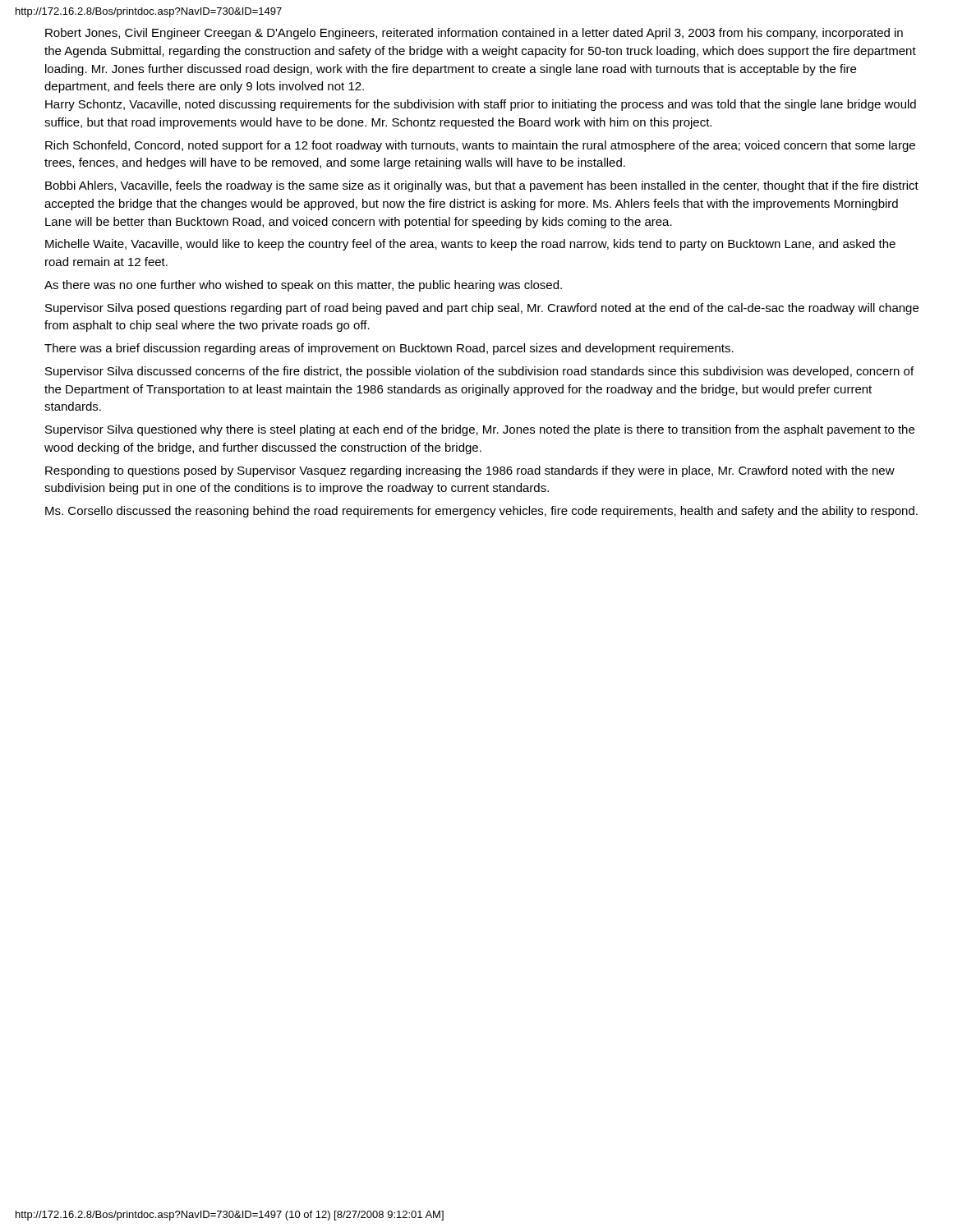Point to the passage starting "Supervisor Silva questioned why there is steel plating"
This screenshot has width=953, height=1232.
(482, 438)
